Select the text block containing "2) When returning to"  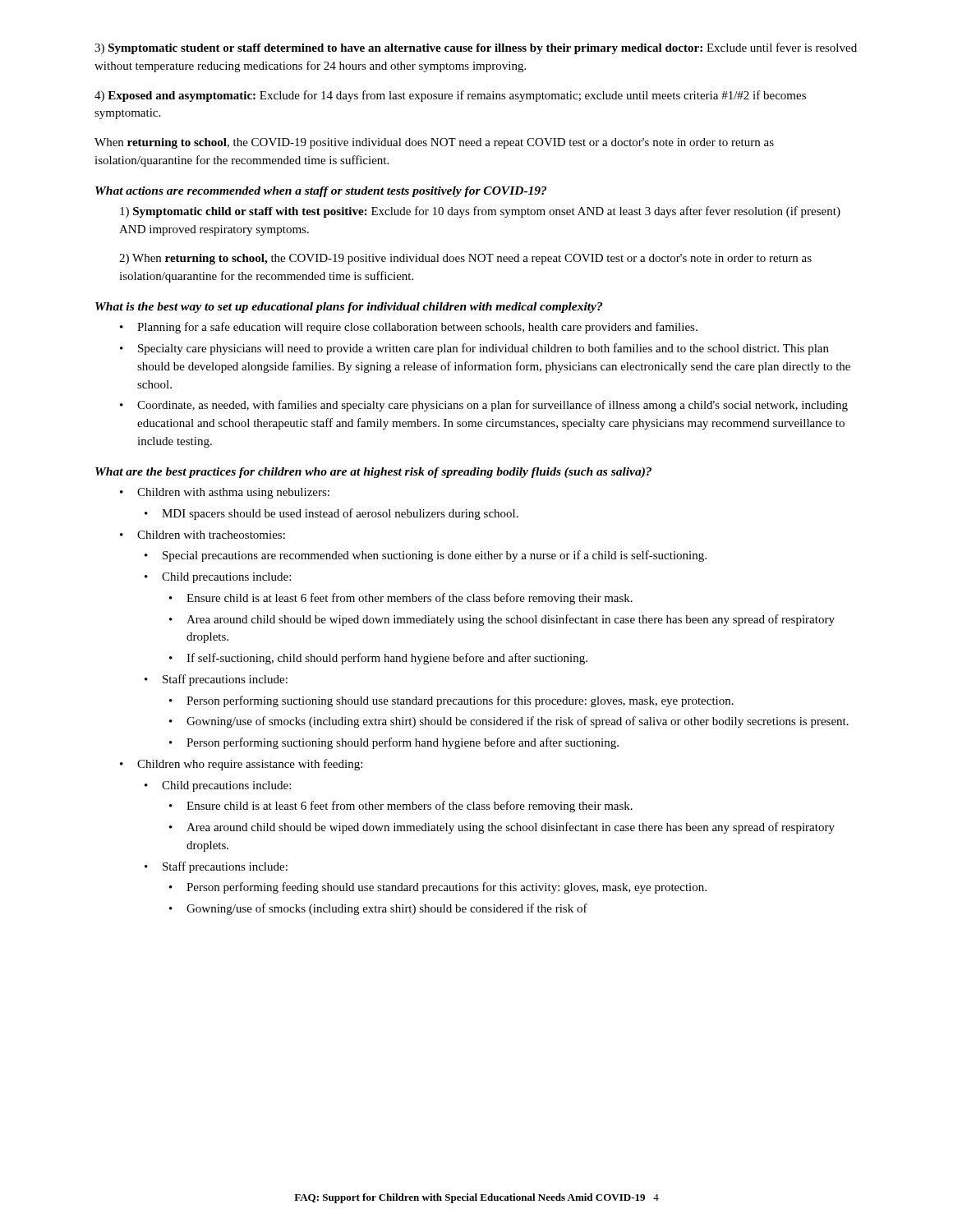(x=465, y=267)
